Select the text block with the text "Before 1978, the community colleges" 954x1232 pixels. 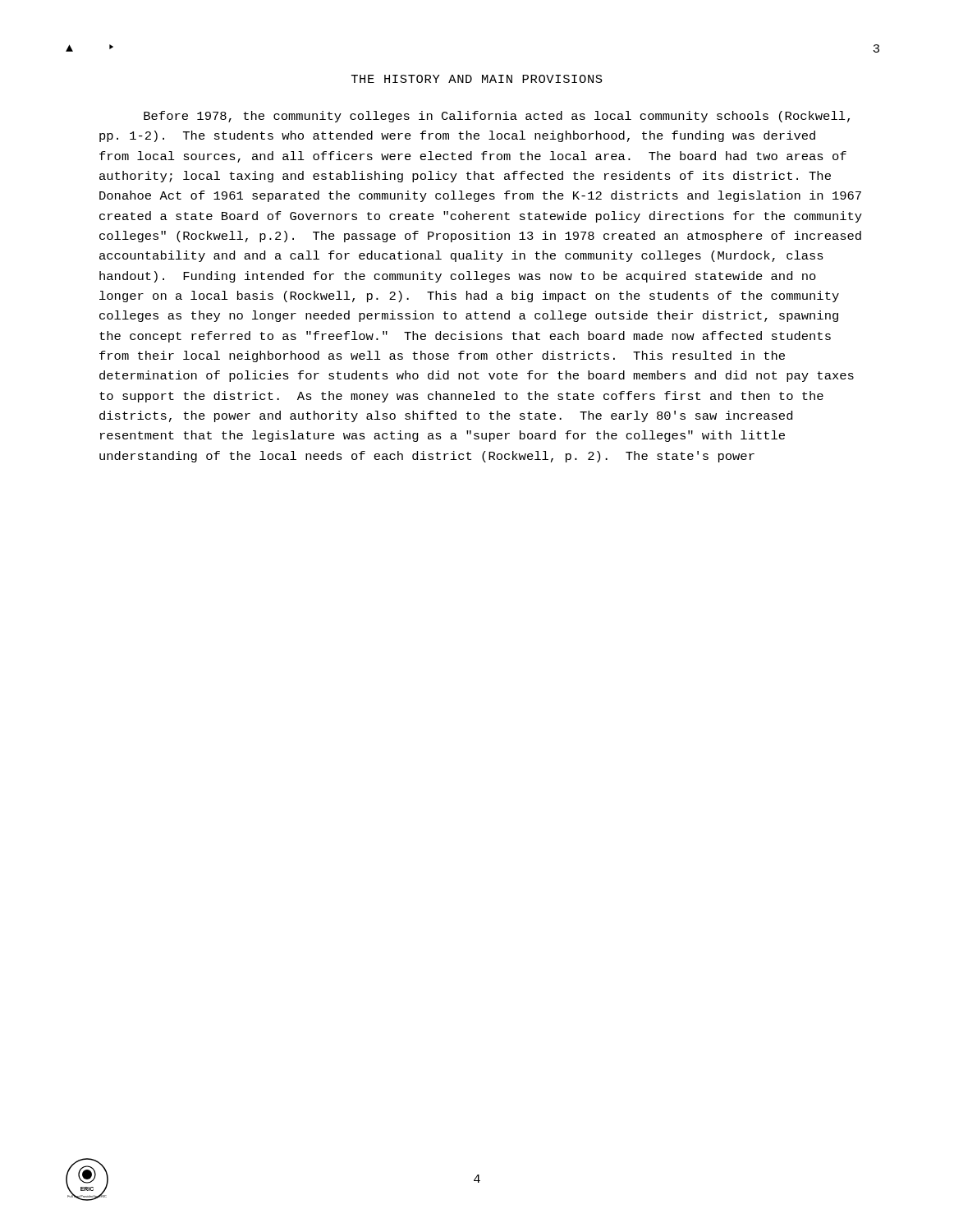(481, 287)
